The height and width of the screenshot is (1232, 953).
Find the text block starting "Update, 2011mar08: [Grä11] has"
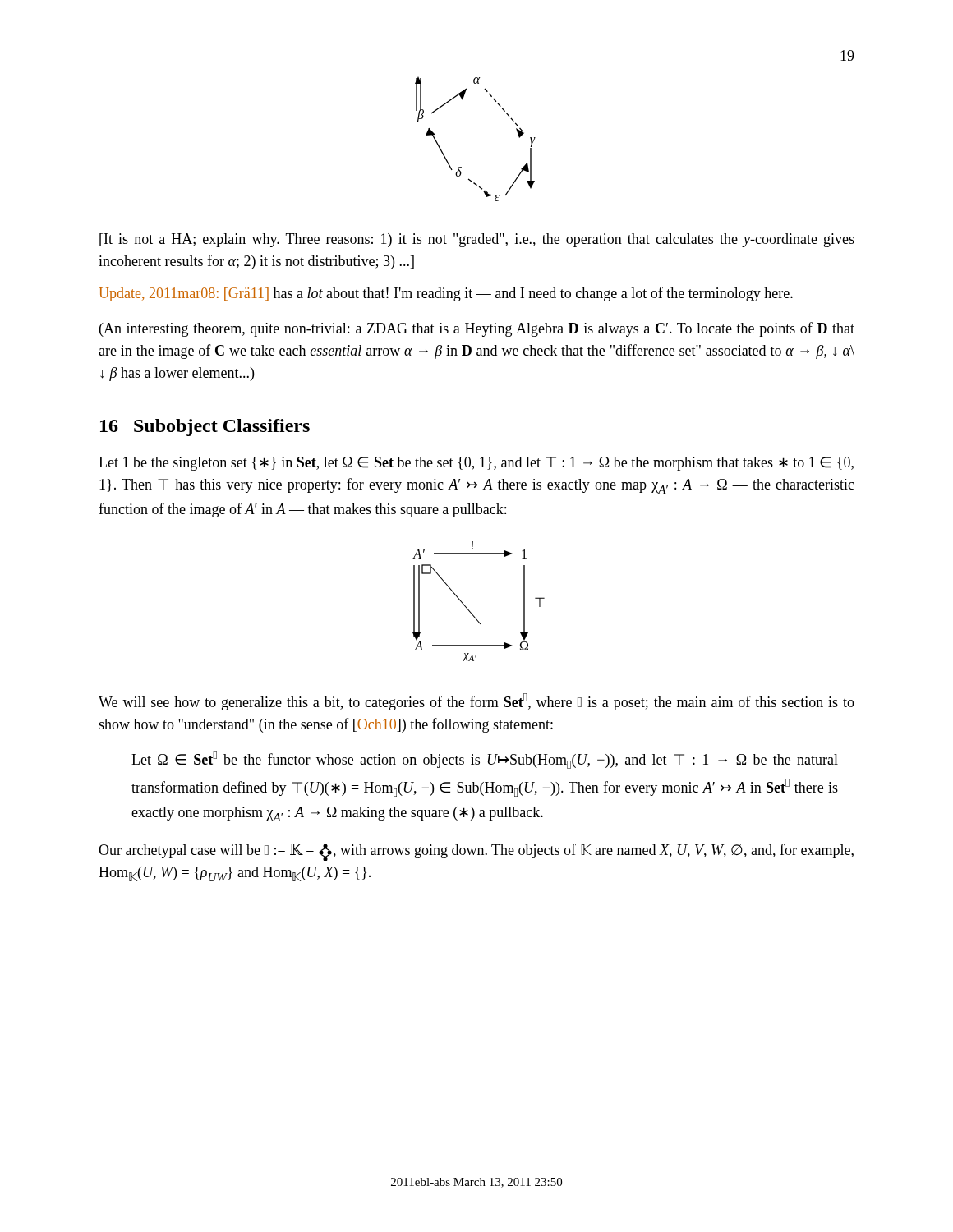[x=446, y=293]
